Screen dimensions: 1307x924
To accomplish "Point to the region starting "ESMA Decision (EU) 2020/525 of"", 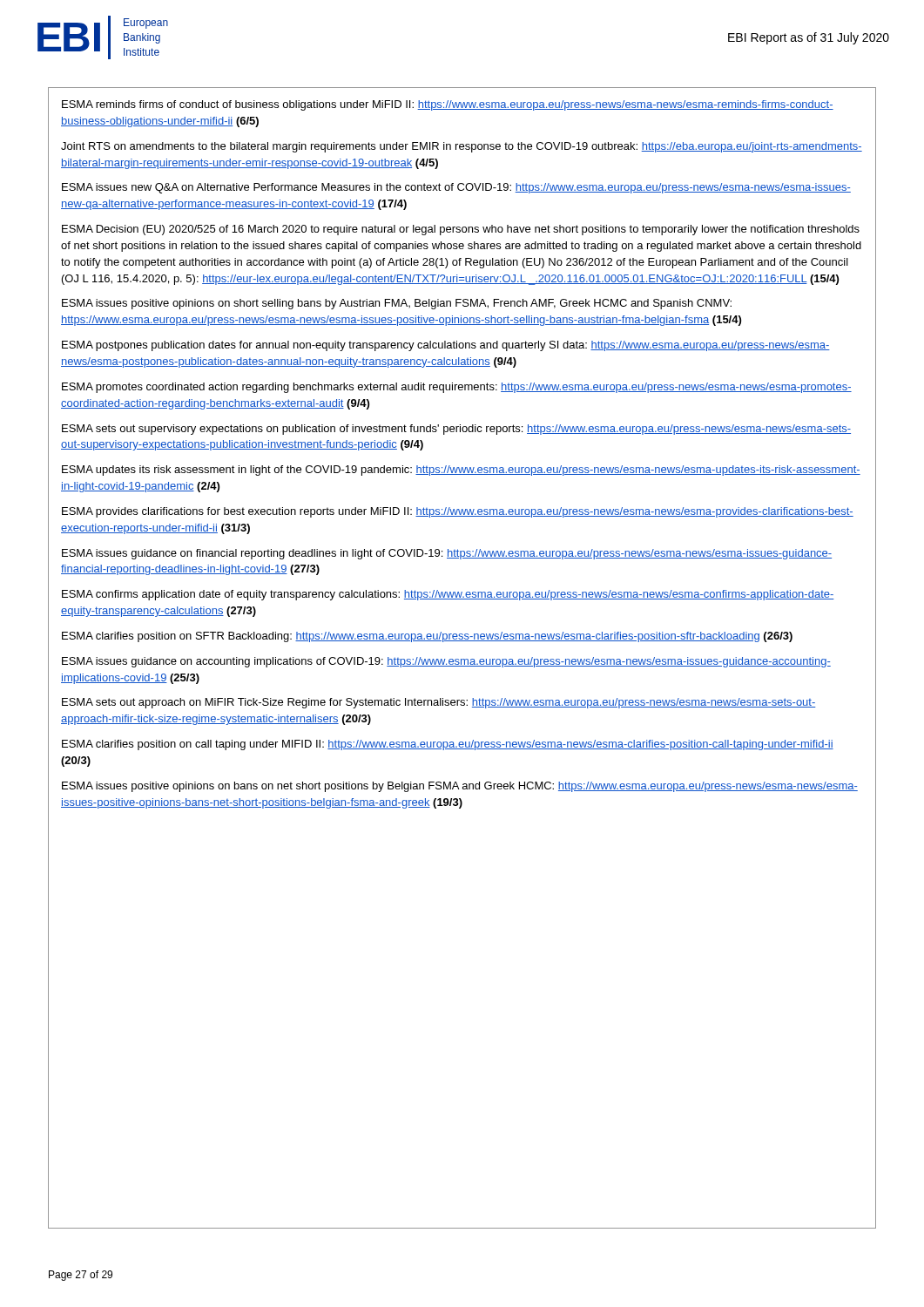I will coord(461,253).
